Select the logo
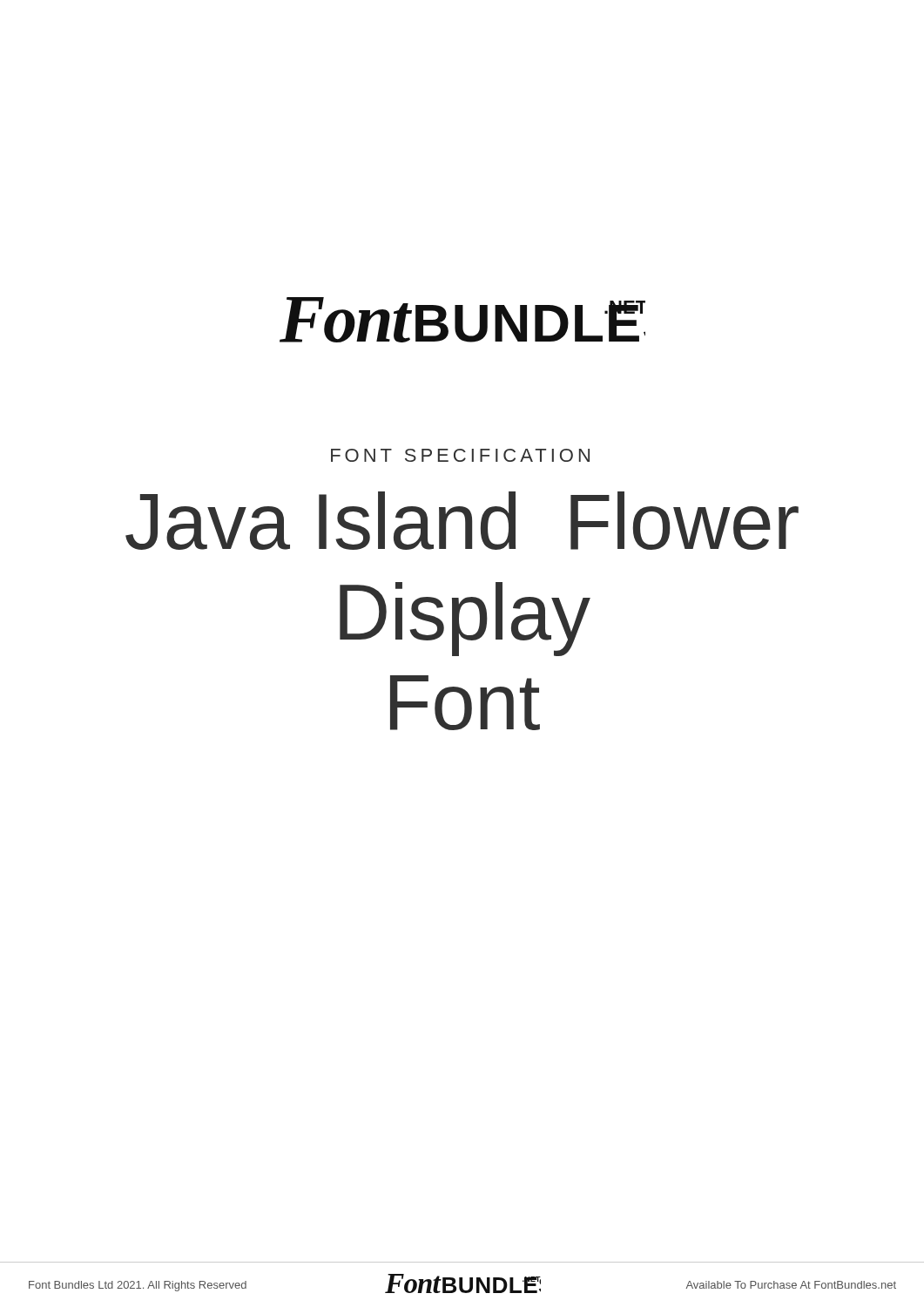 click(x=462, y=320)
